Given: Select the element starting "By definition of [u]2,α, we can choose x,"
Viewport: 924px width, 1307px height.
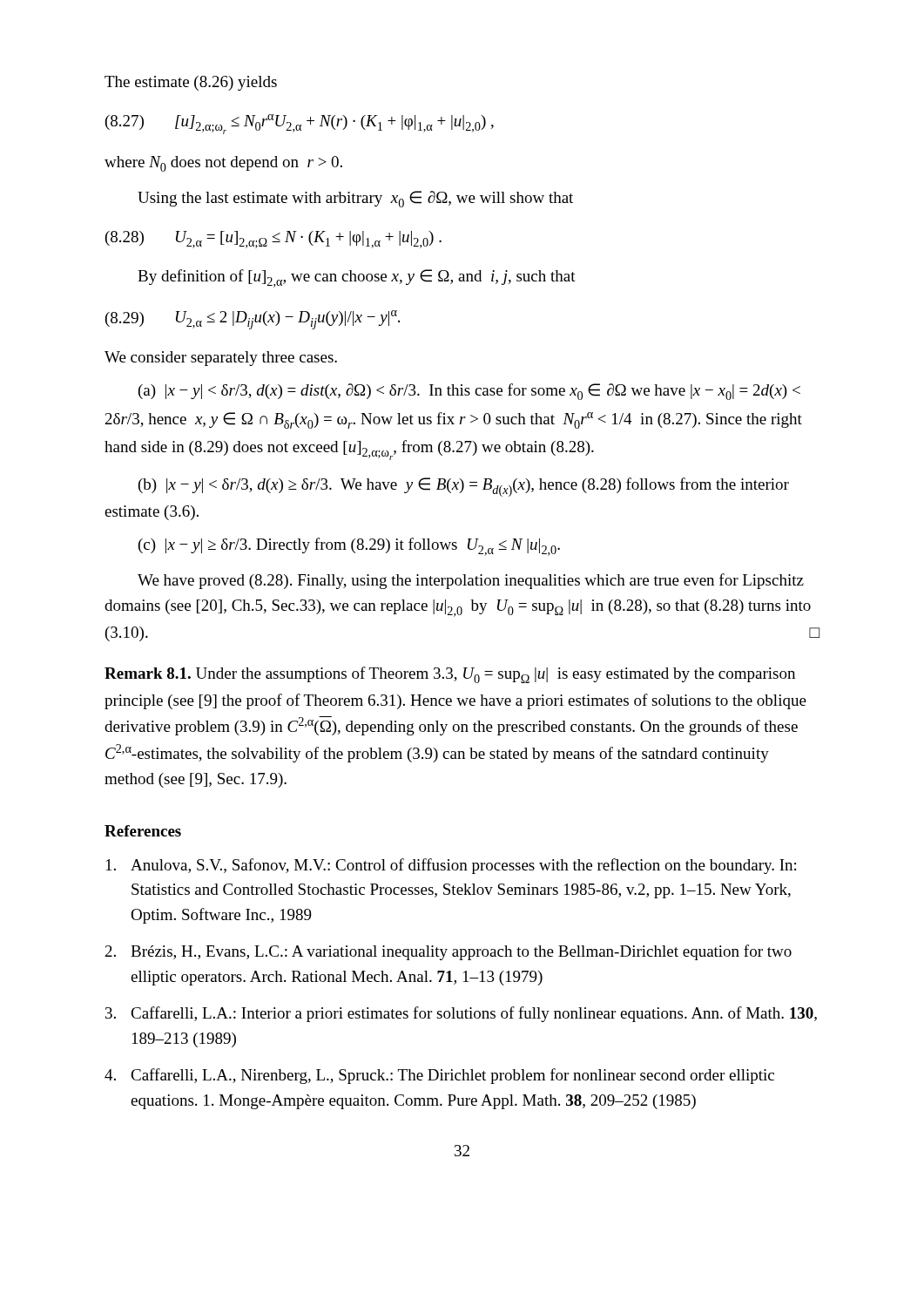Looking at the screenshot, I should (x=462, y=278).
